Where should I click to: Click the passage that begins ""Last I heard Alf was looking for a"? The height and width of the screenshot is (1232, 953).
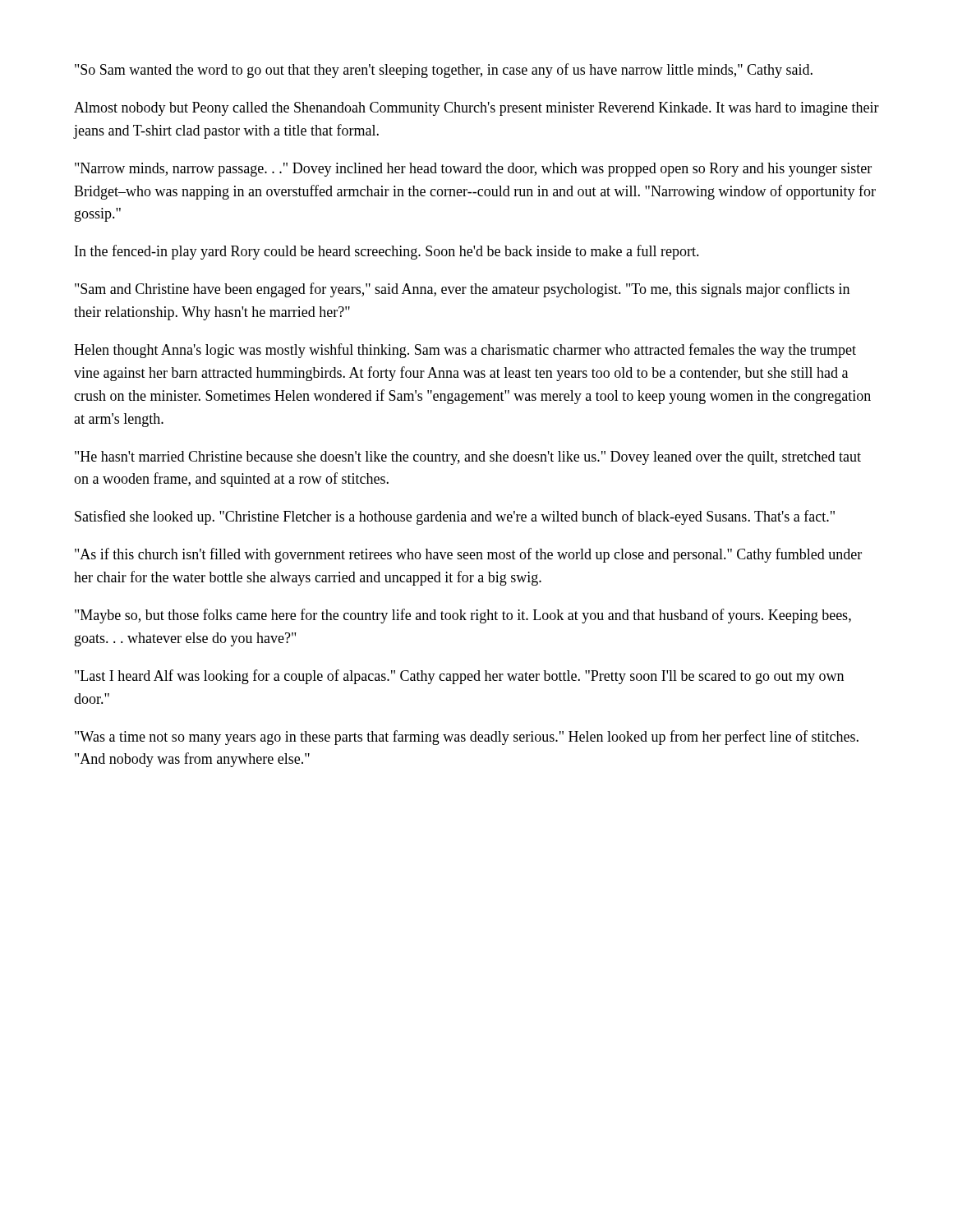(x=459, y=687)
